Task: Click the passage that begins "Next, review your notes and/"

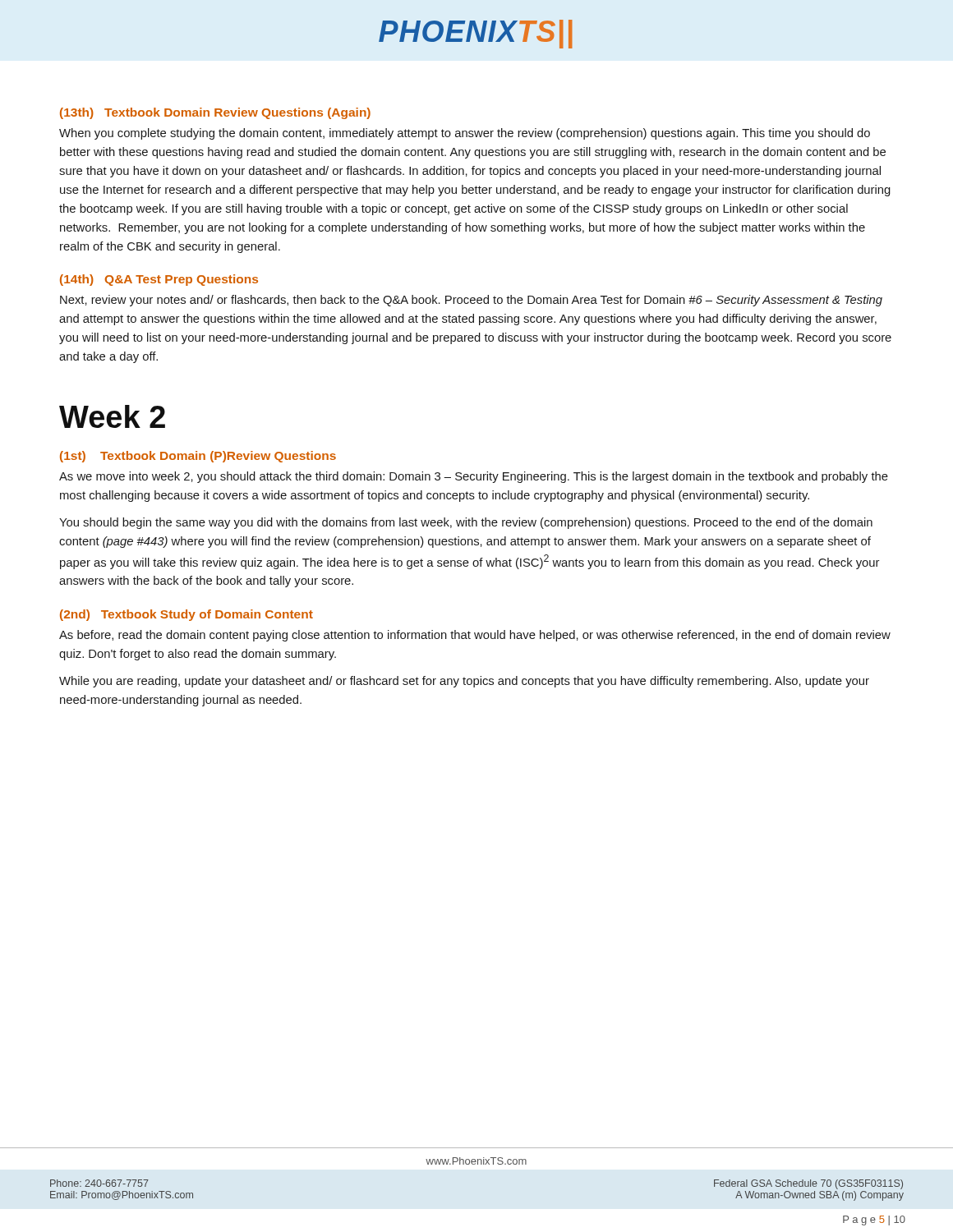Action: [x=475, y=328]
